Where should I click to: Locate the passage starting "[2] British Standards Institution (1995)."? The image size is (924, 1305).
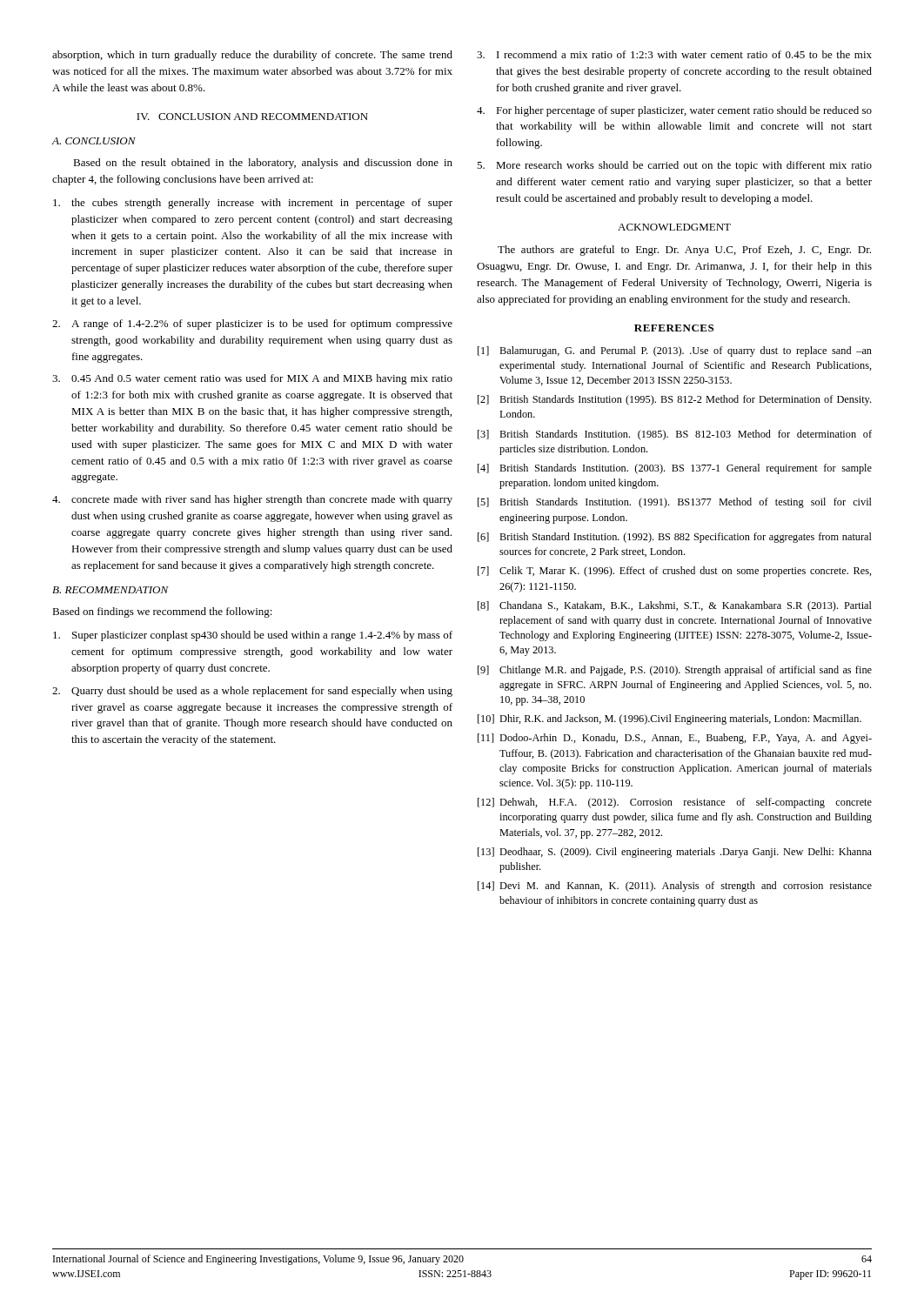[x=674, y=408]
